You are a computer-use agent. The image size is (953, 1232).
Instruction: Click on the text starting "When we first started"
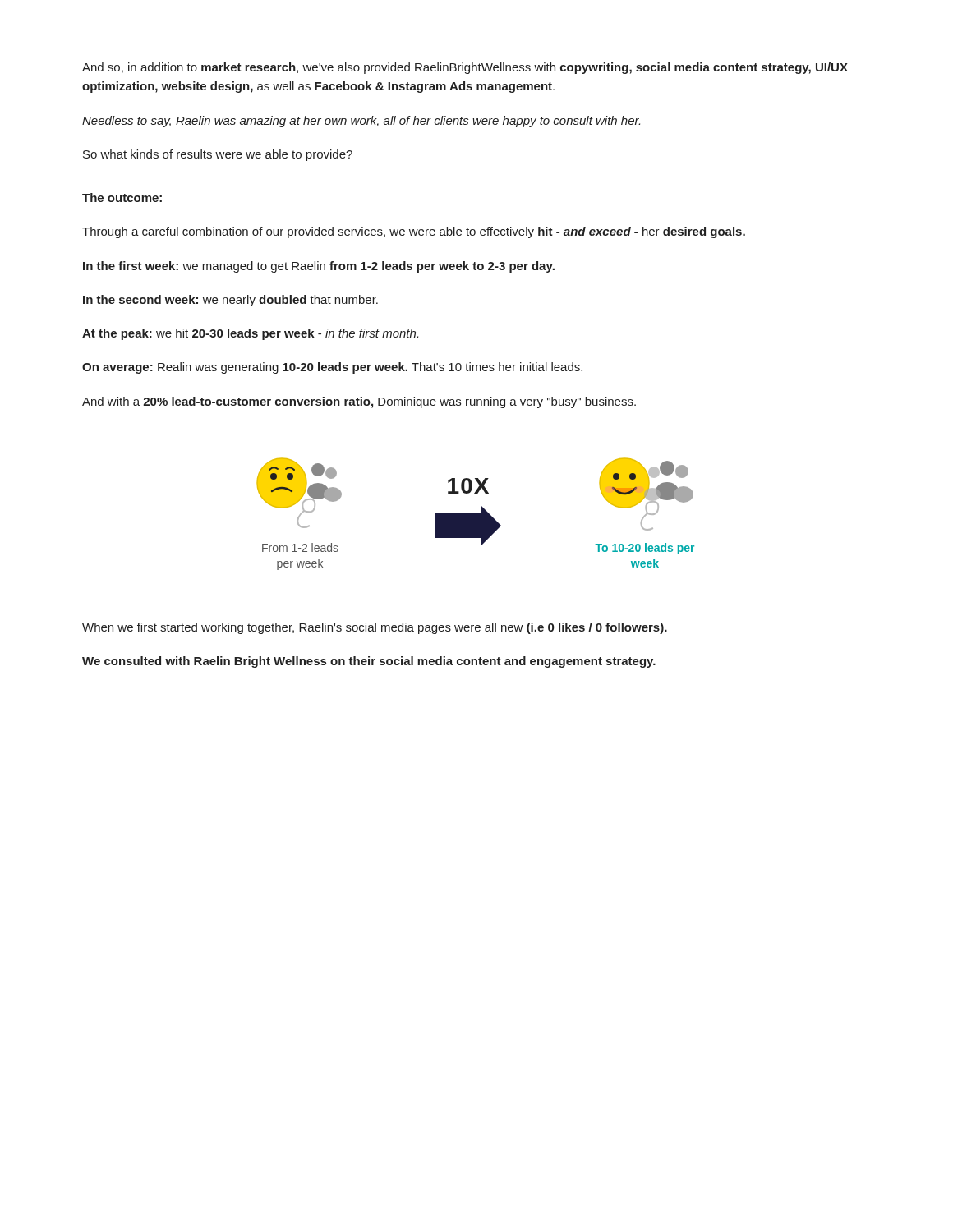click(375, 627)
